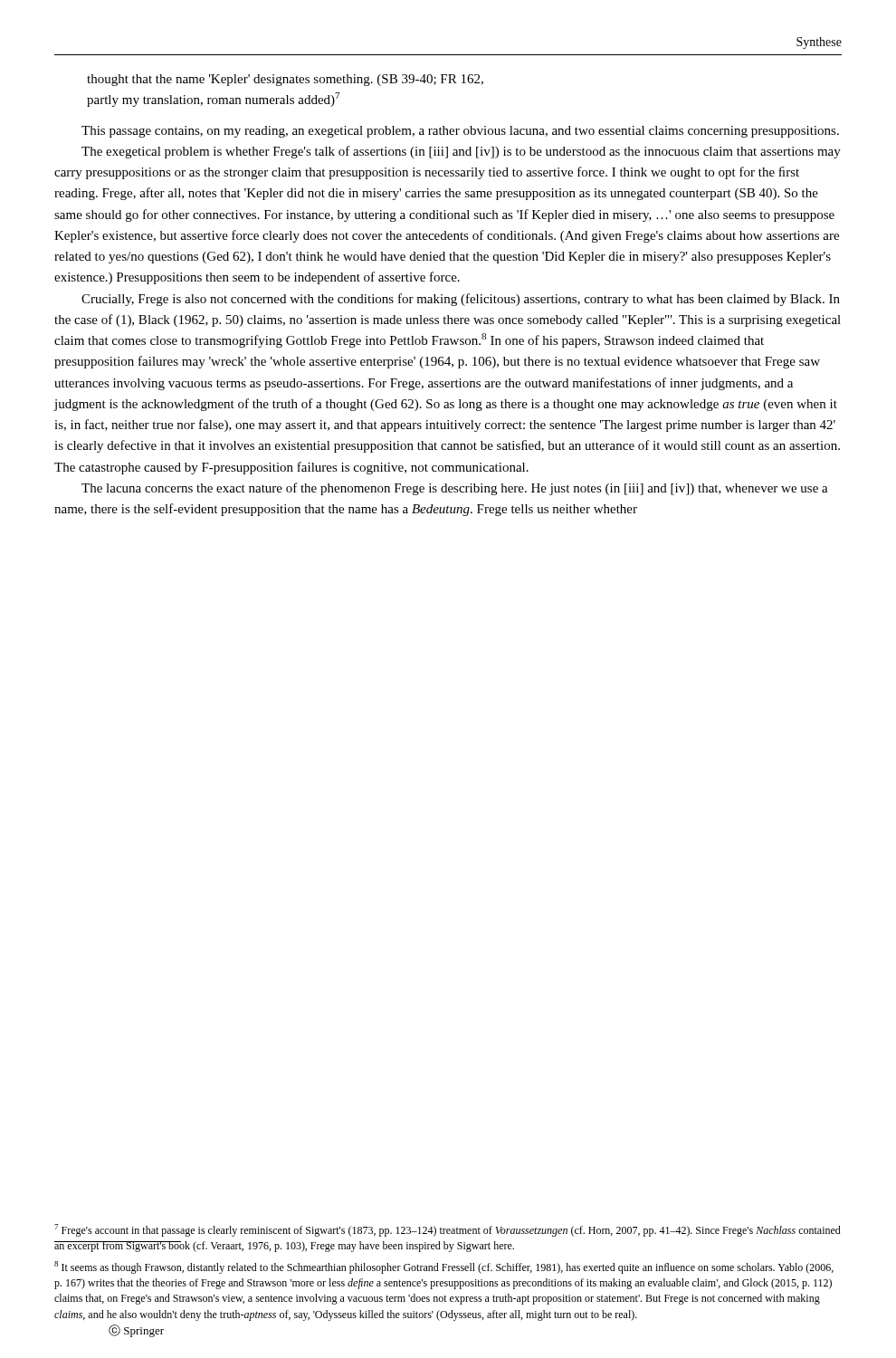The width and height of the screenshot is (896, 1358).
Task: Find the text block with the text "Crucially, Frege is also"
Action: coord(448,382)
